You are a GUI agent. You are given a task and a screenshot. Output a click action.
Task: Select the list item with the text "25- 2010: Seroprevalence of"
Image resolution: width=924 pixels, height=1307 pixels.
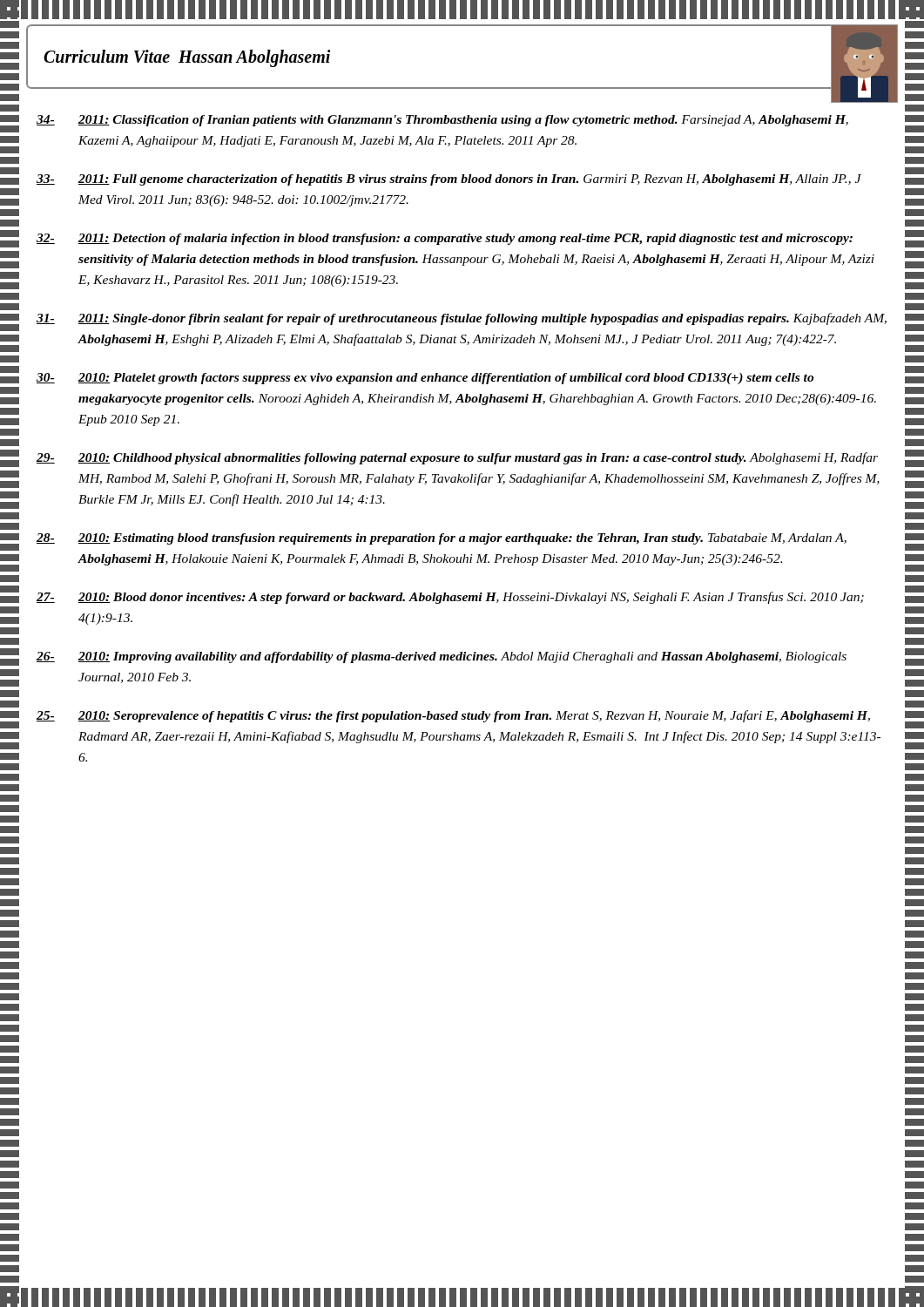coord(462,737)
